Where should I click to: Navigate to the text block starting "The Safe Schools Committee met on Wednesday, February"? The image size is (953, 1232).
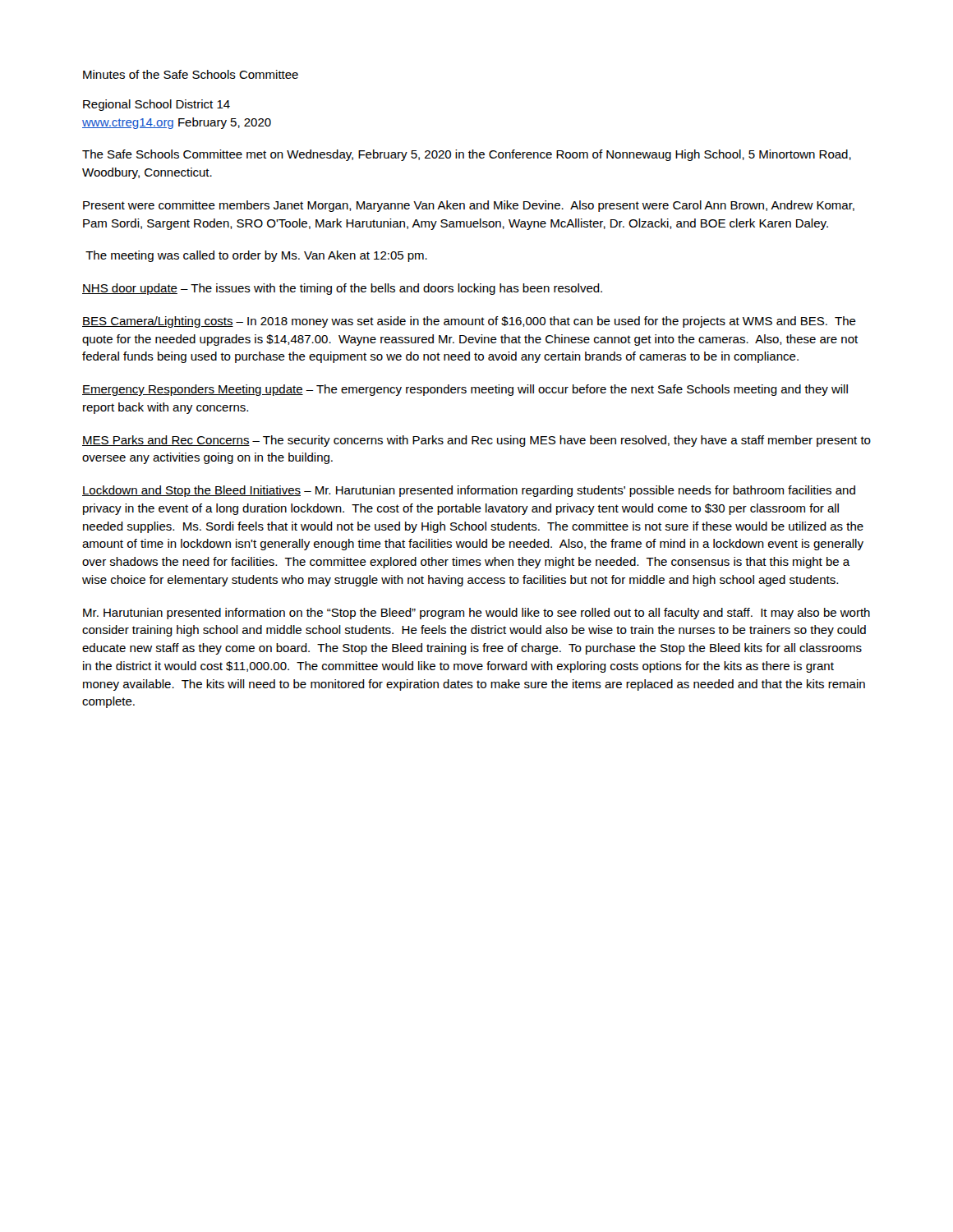click(x=467, y=163)
